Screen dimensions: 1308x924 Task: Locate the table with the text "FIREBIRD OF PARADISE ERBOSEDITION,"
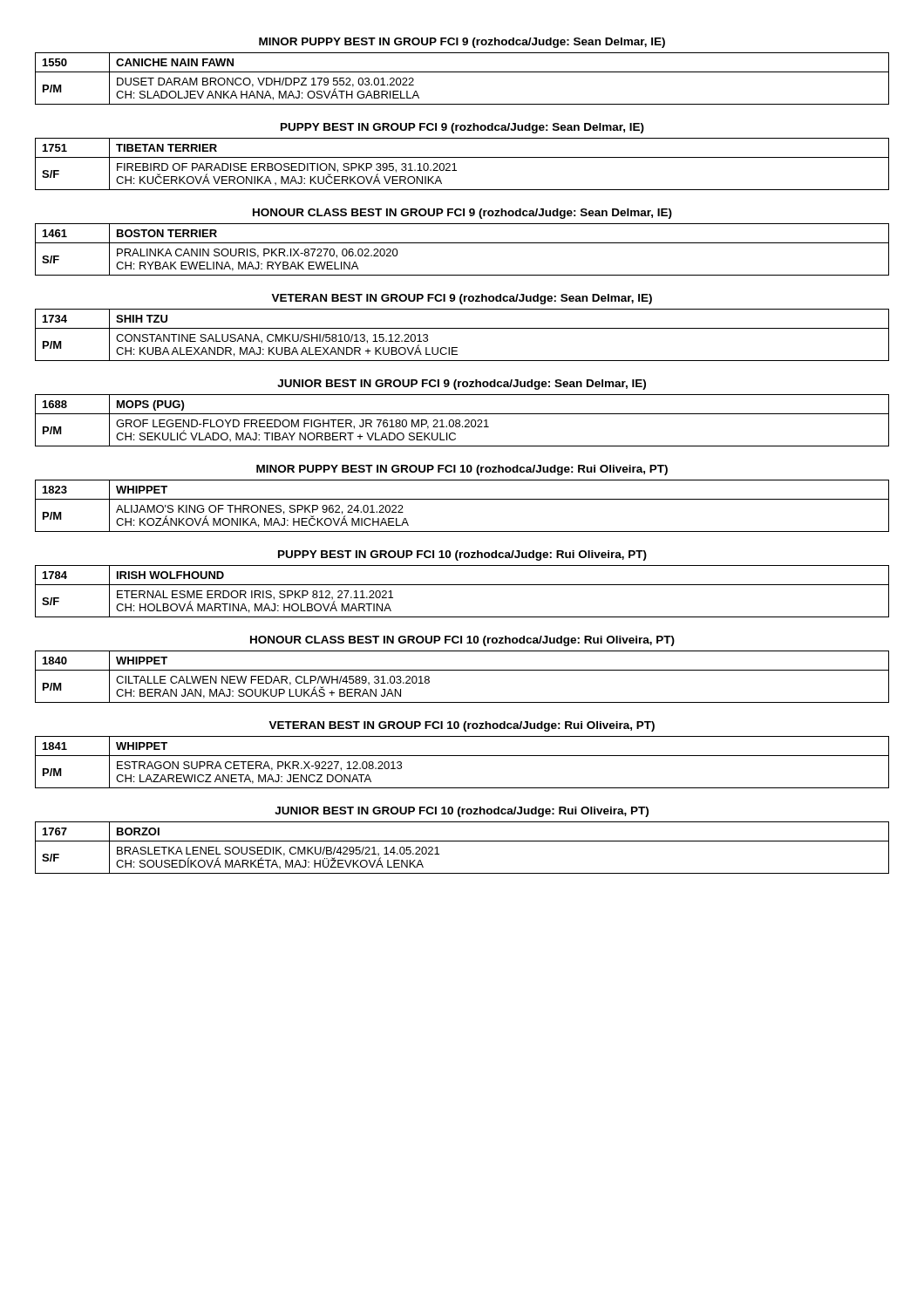(x=462, y=164)
